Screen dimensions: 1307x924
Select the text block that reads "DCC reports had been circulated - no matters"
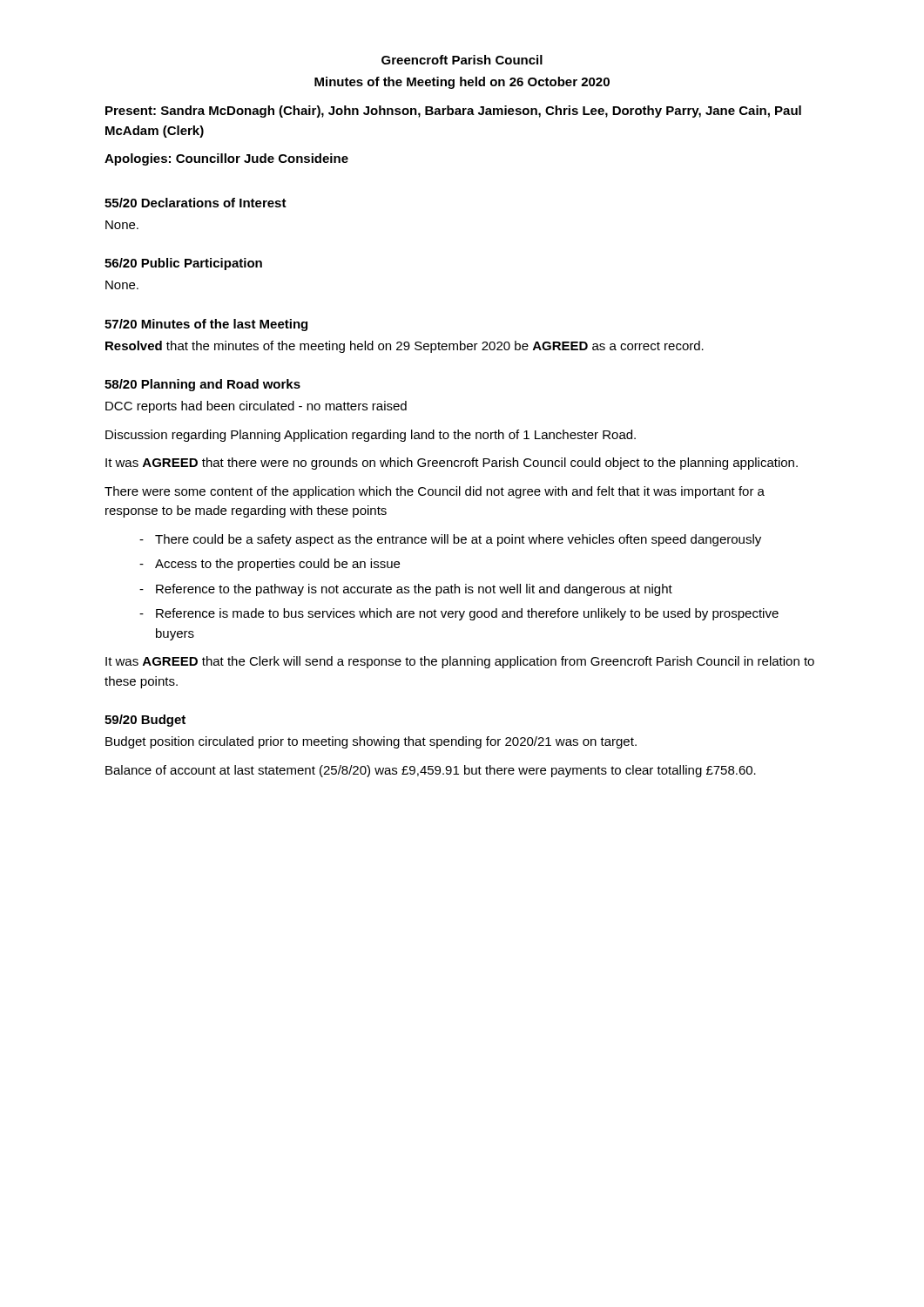tap(256, 406)
